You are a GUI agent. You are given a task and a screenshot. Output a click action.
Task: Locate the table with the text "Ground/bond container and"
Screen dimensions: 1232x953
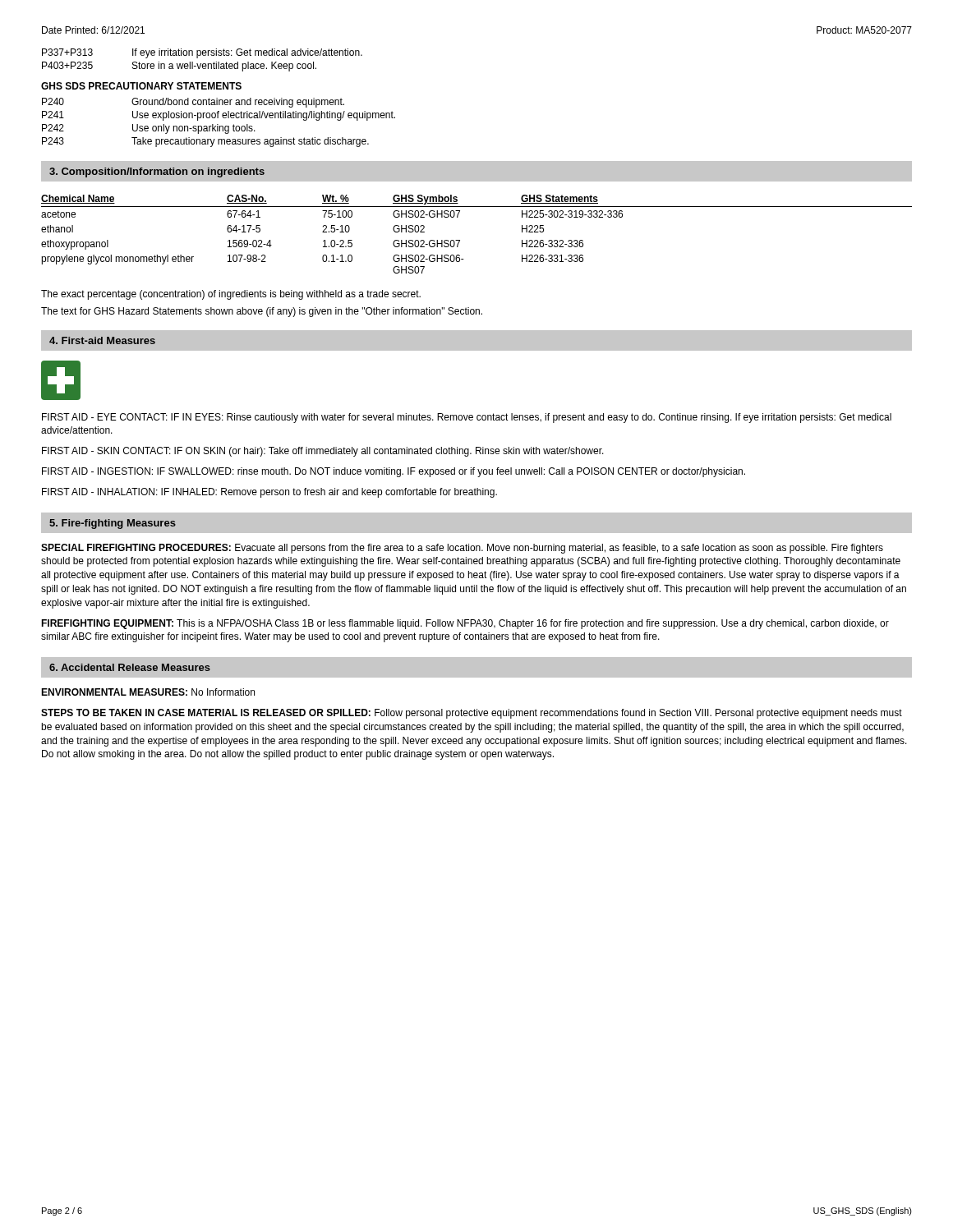click(476, 122)
